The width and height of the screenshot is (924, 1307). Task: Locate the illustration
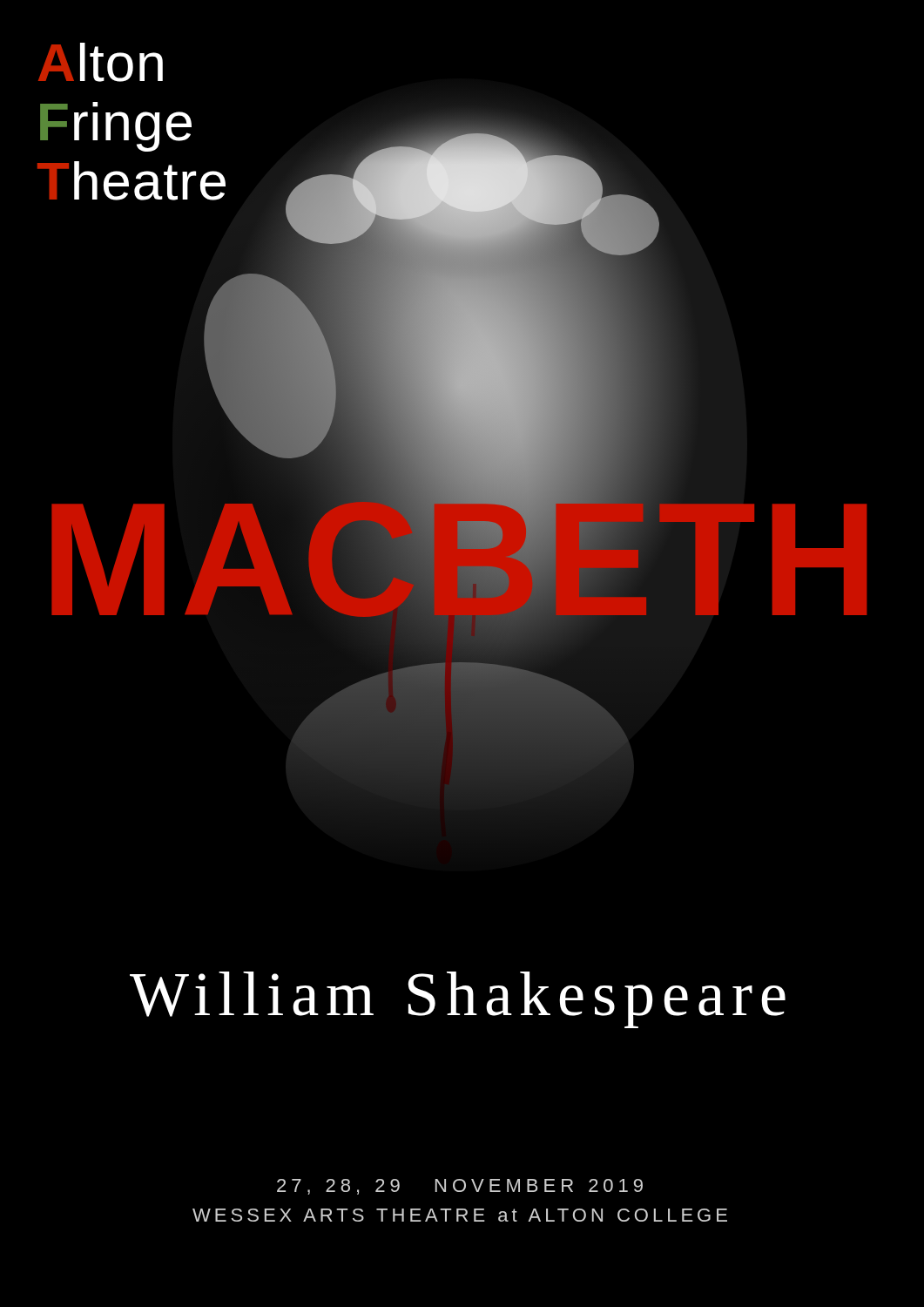462,457
